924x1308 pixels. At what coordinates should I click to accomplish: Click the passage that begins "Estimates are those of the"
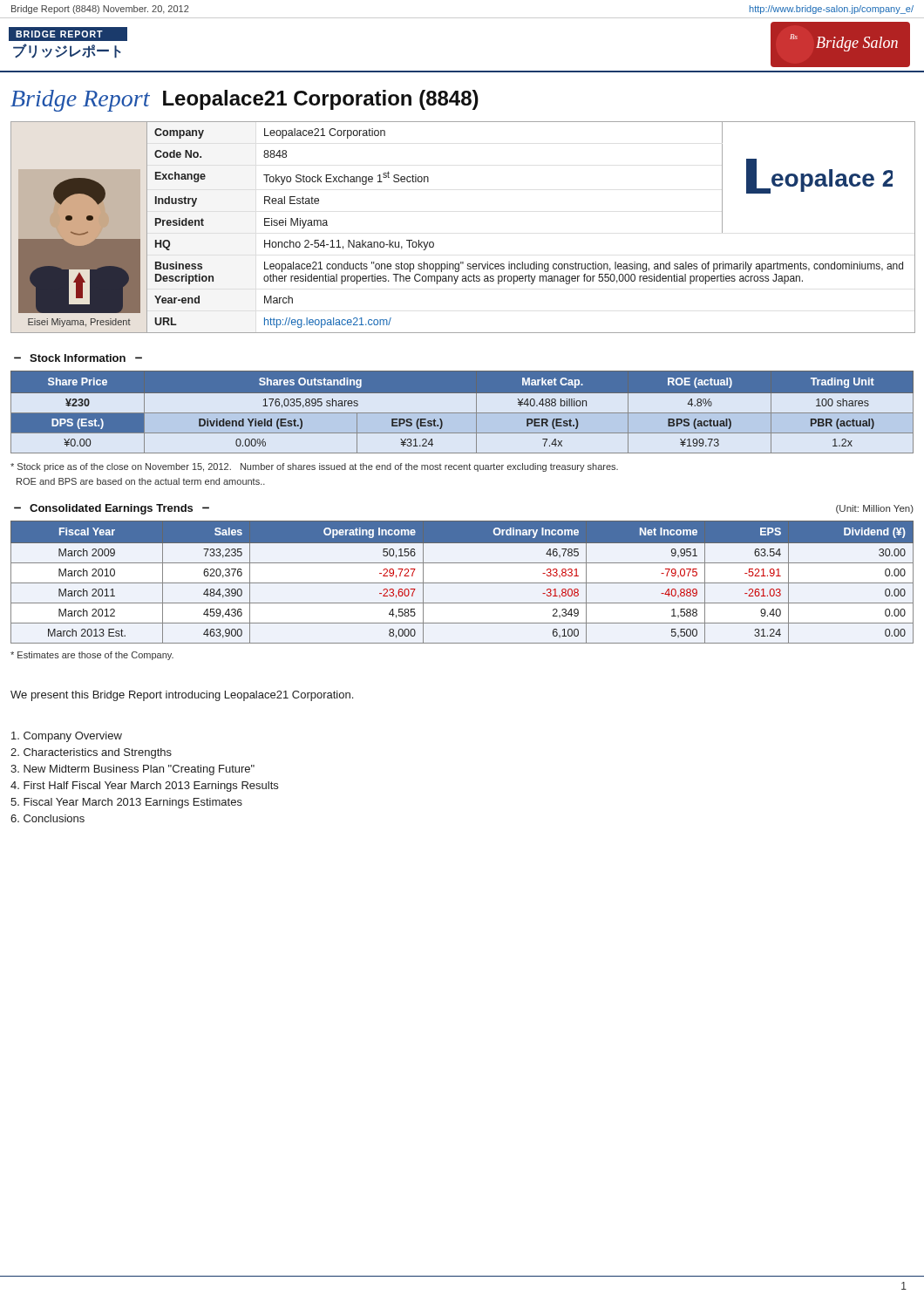coord(92,655)
